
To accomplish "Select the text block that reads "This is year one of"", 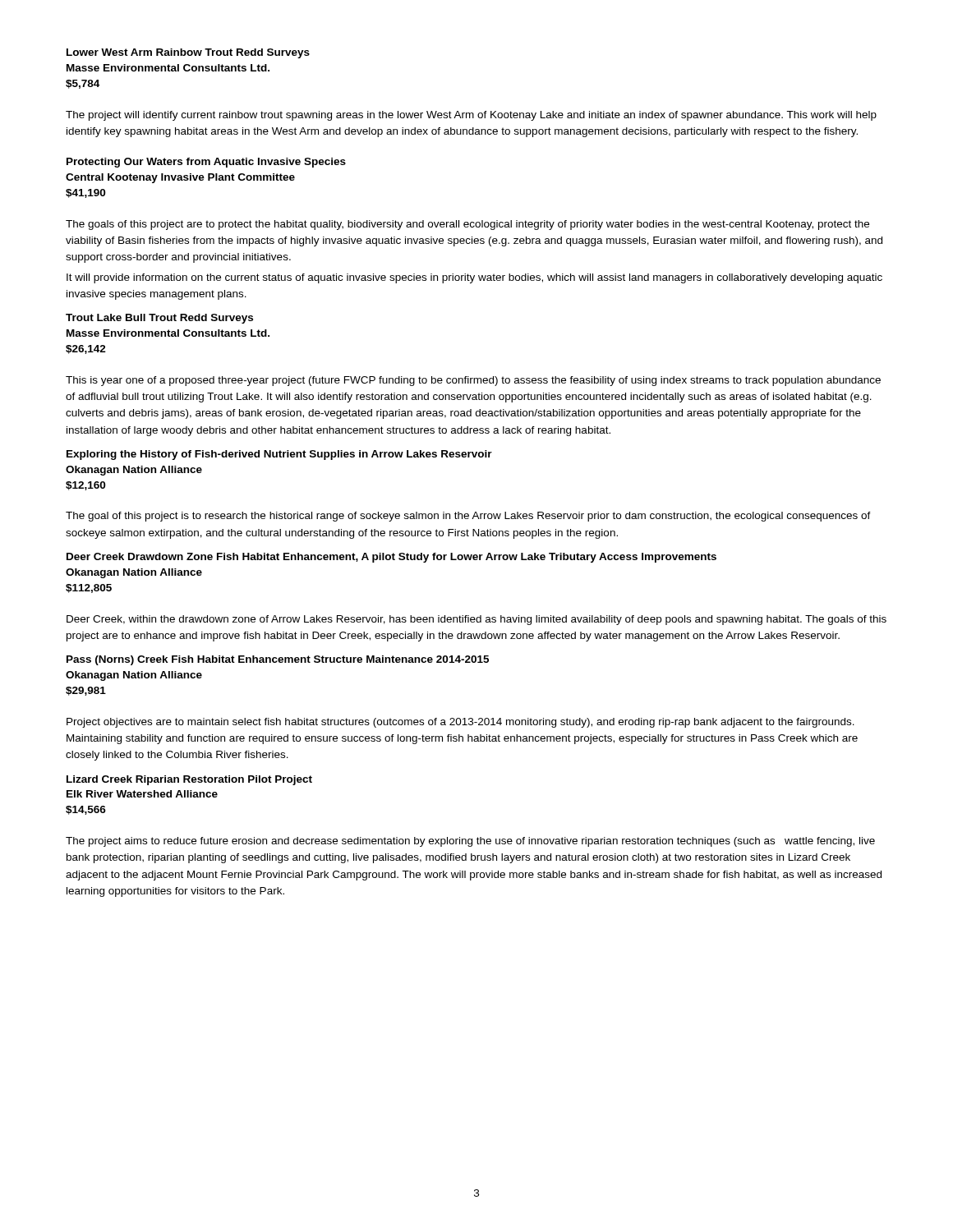I will coord(476,405).
